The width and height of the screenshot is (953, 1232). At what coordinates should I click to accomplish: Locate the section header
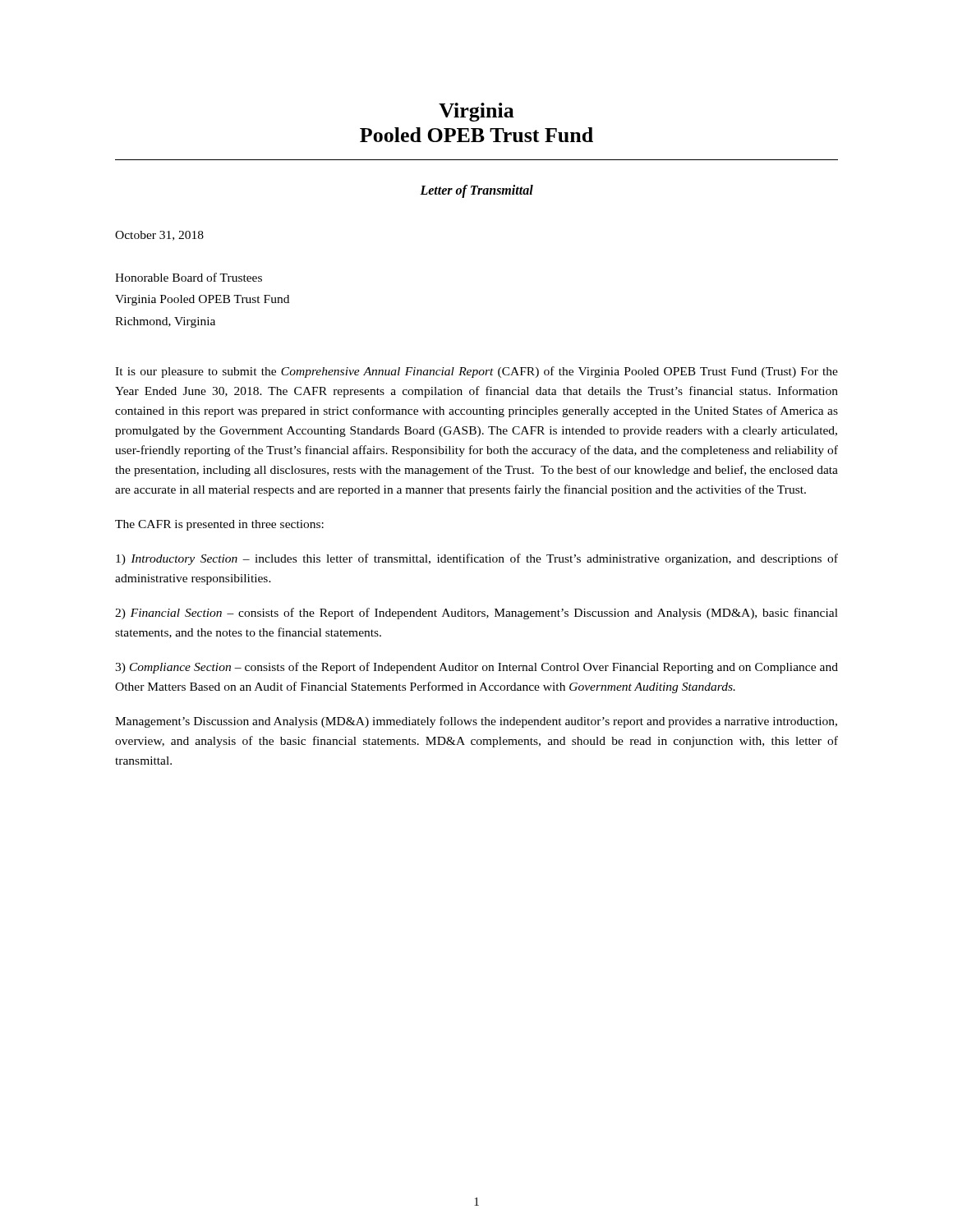[x=476, y=190]
